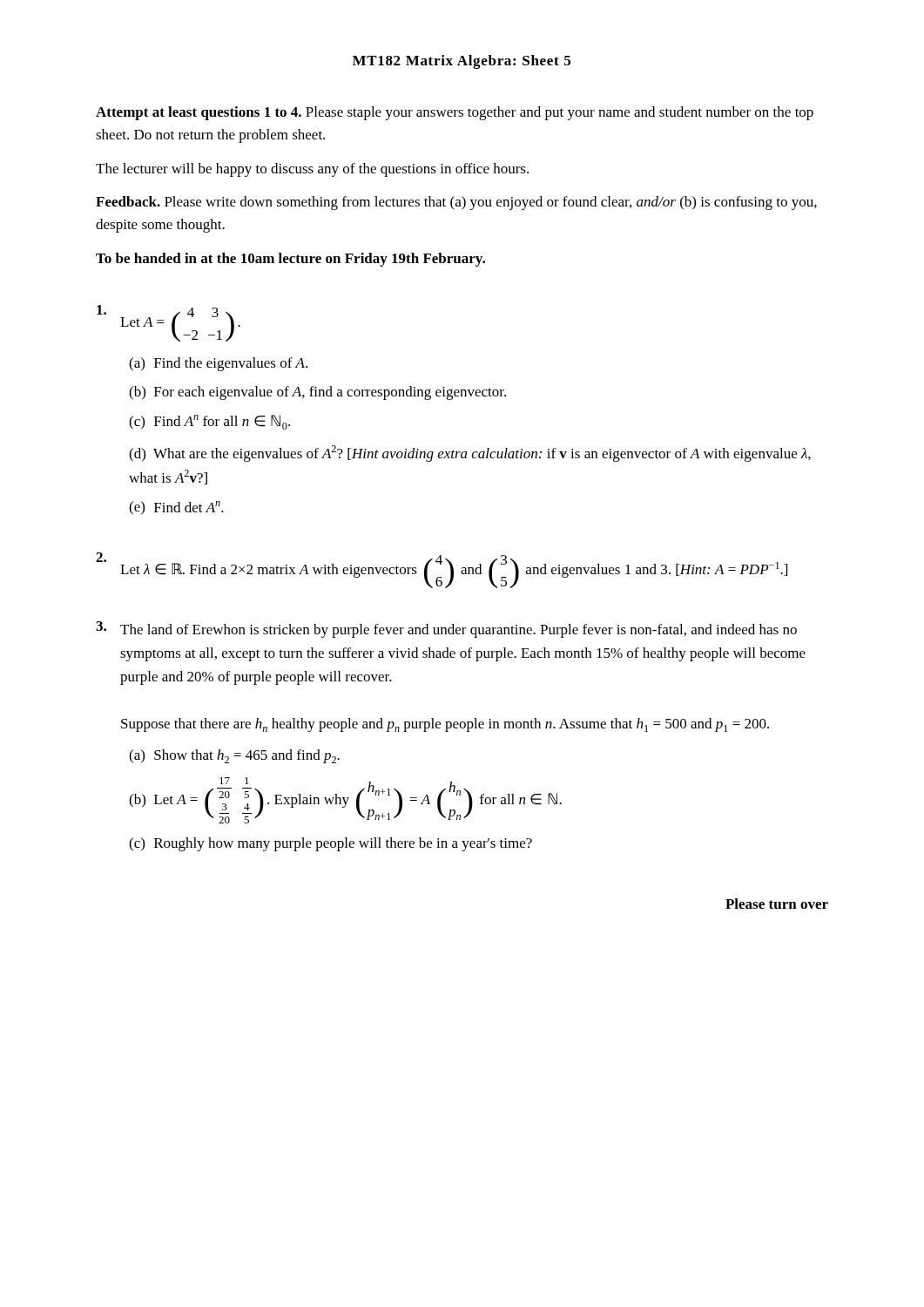This screenshot has width=924, height=1307.
Task: Select the region starting "3. The land of Erewhon"
Action: pos(462,739)
